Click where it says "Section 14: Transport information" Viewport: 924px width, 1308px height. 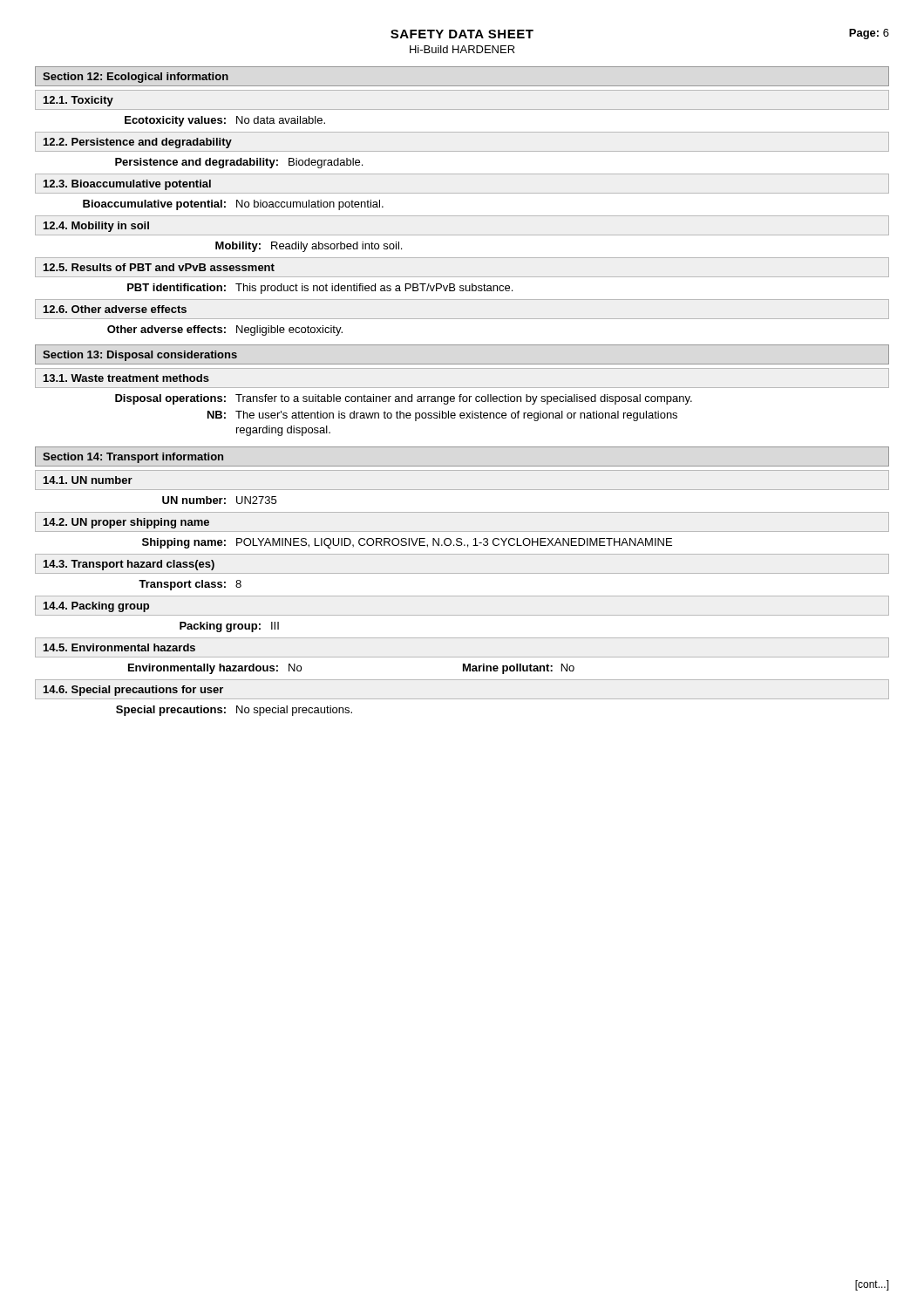pos(133,456)
